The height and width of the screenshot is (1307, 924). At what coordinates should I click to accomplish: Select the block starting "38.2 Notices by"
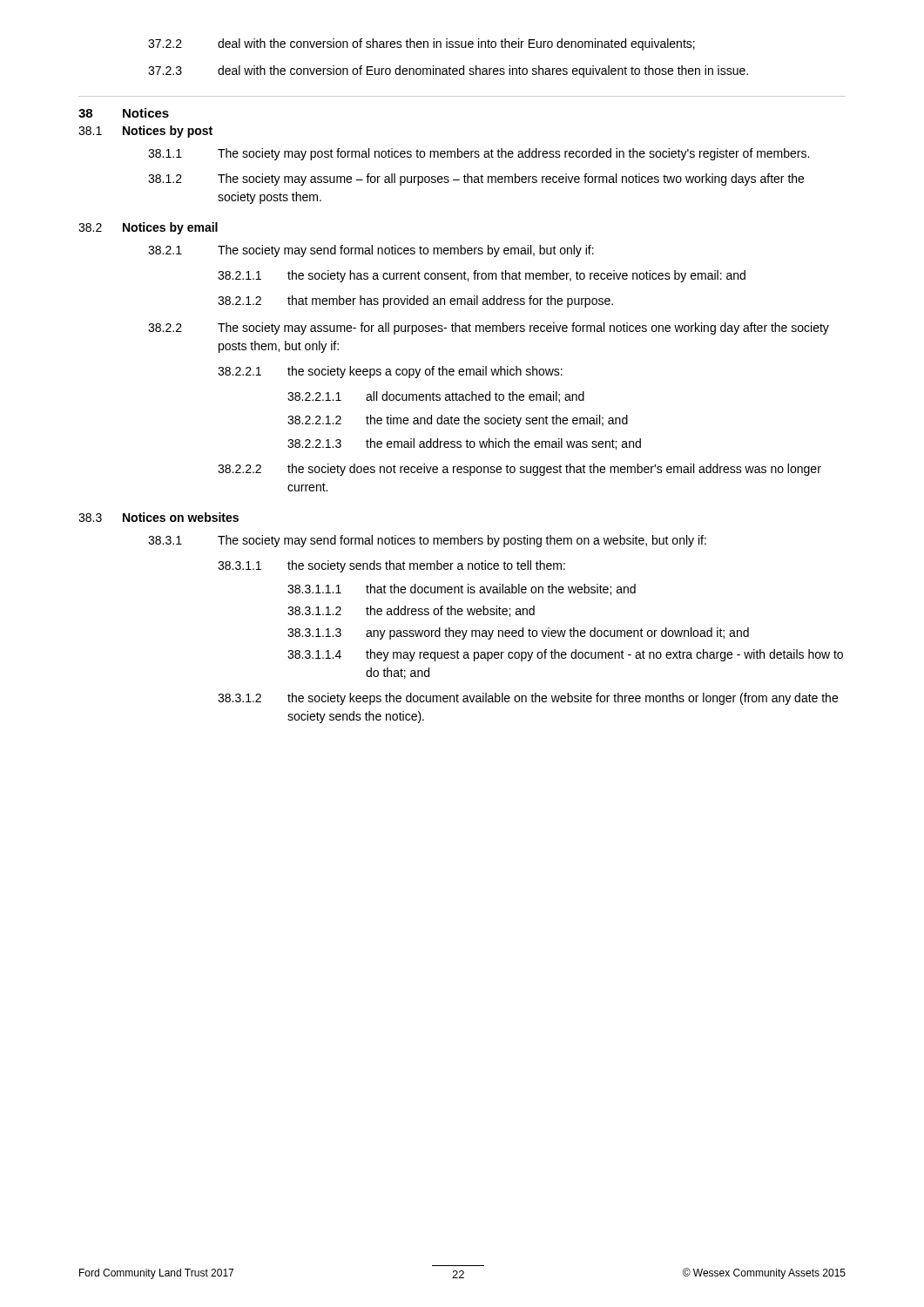(x=148, y=227)
